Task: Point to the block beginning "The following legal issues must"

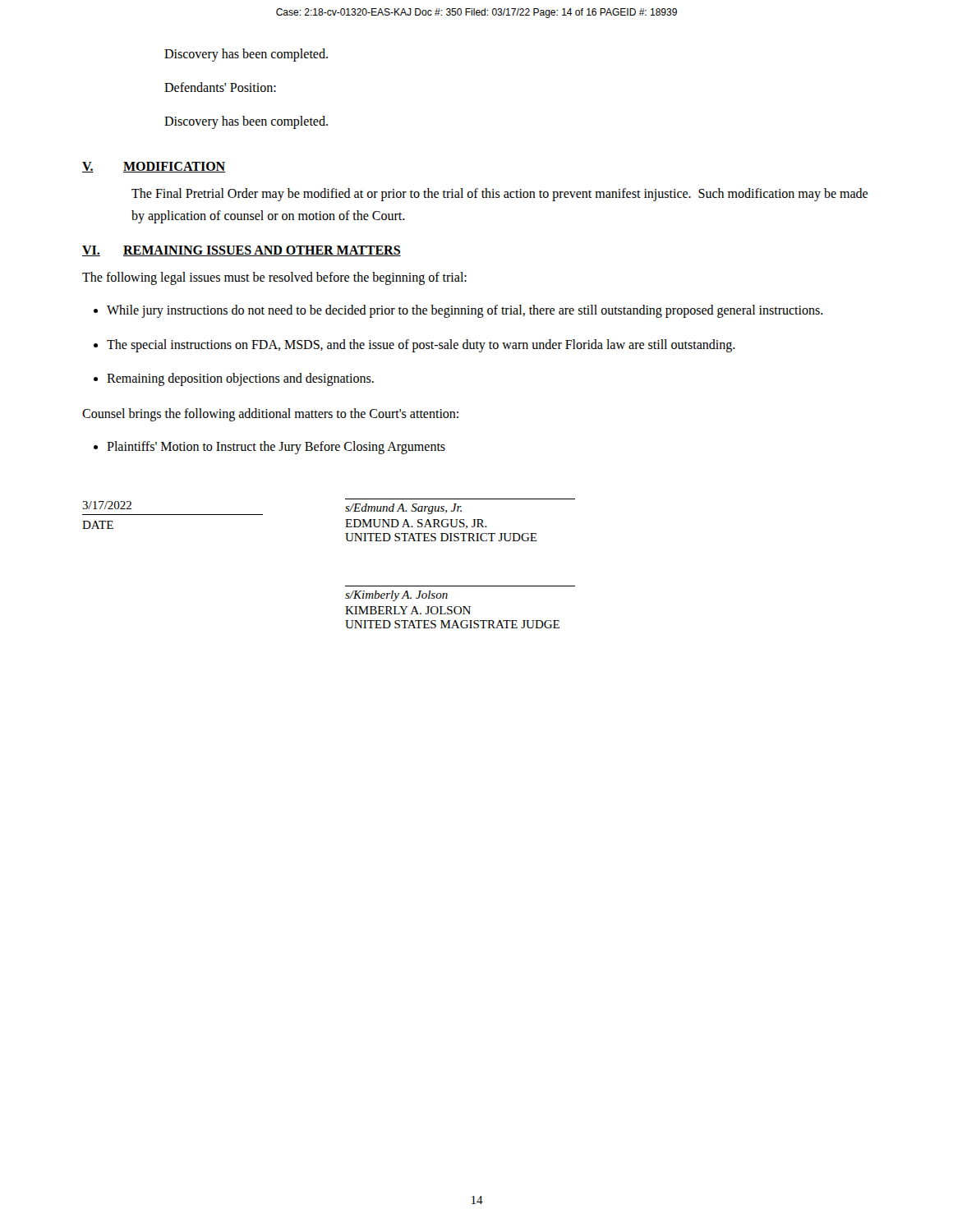Action: [476, 277]
